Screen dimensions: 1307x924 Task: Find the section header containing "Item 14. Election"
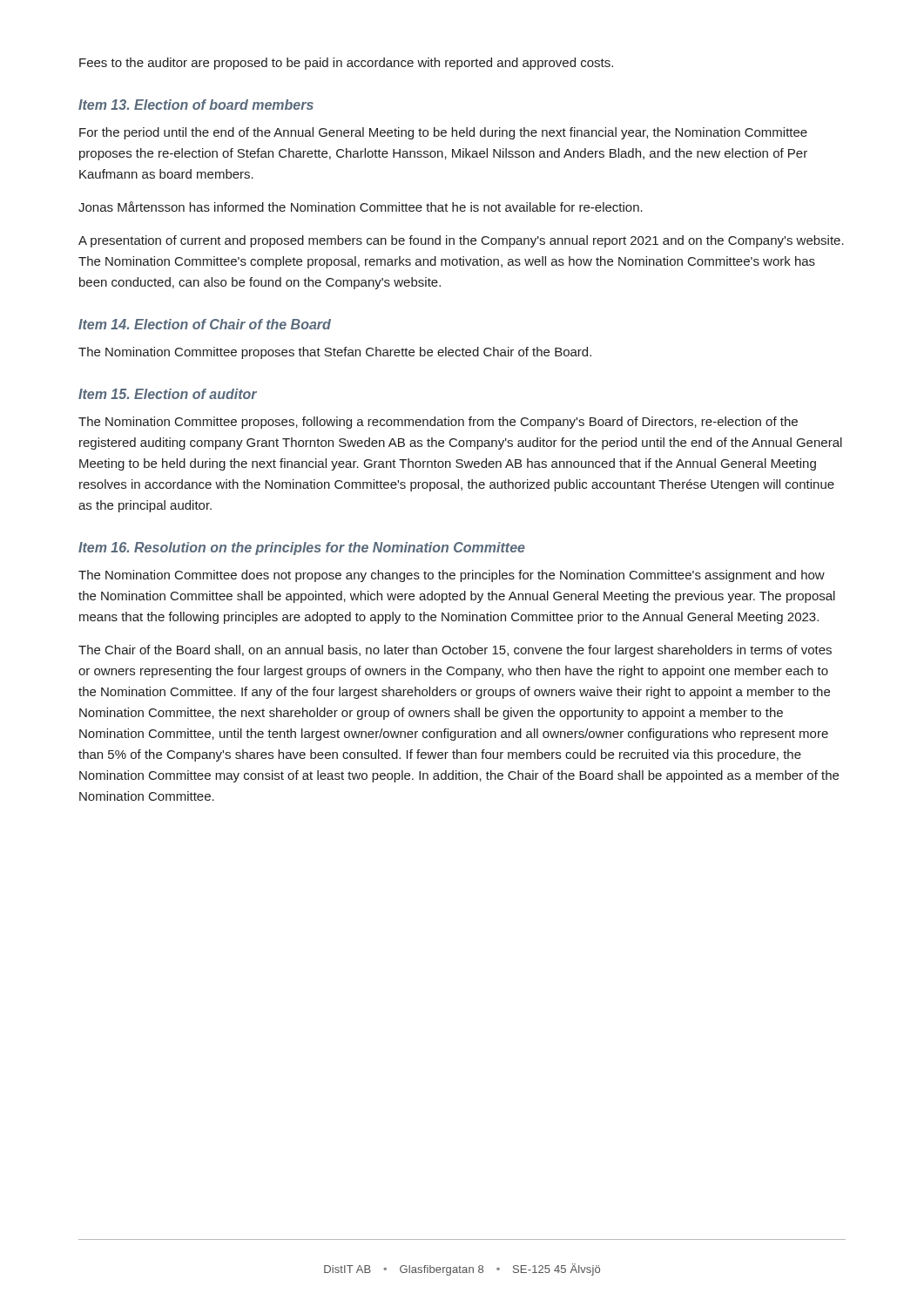[x=205, y=325]
